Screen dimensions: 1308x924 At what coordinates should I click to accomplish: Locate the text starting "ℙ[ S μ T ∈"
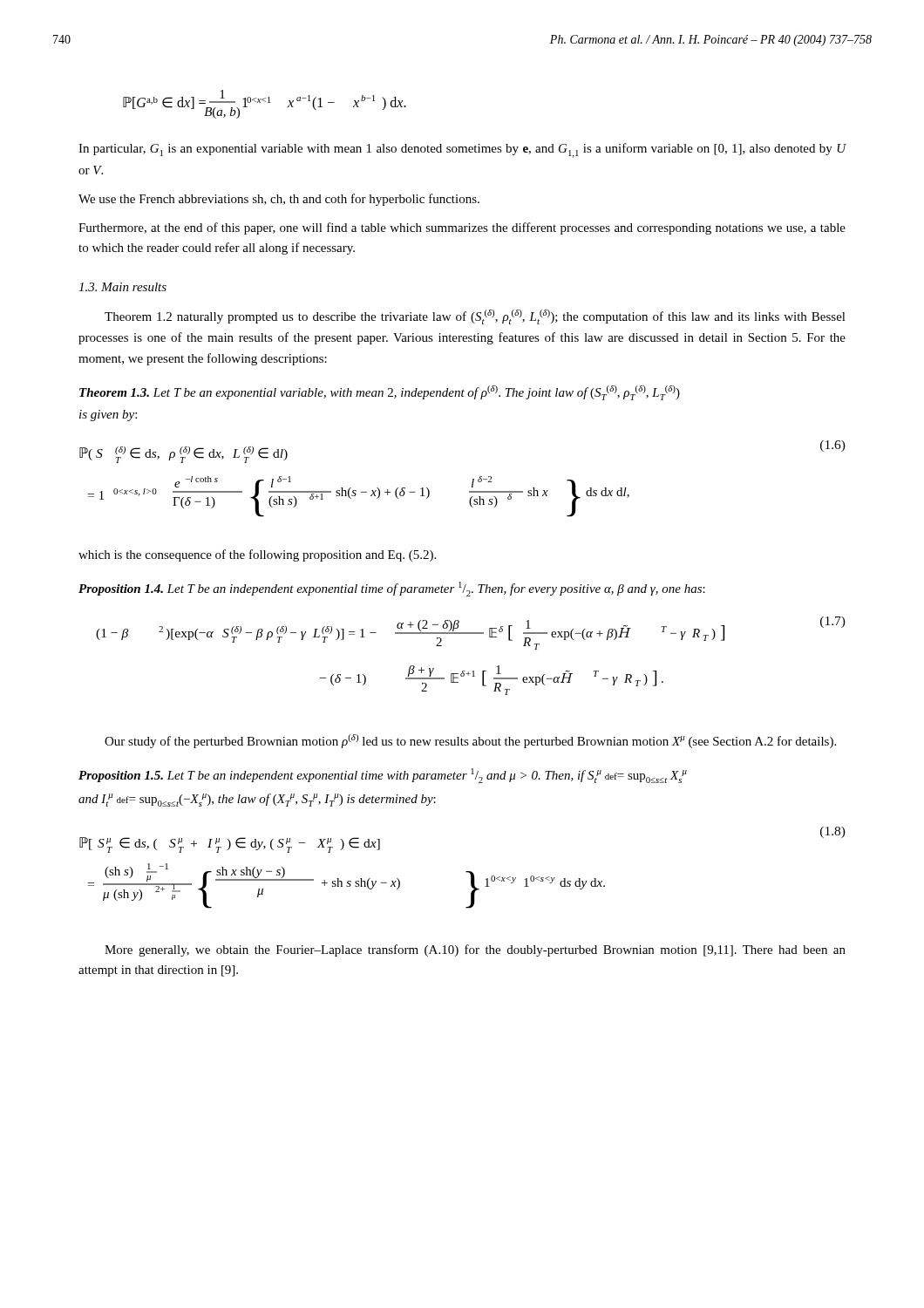pos(462,877)
